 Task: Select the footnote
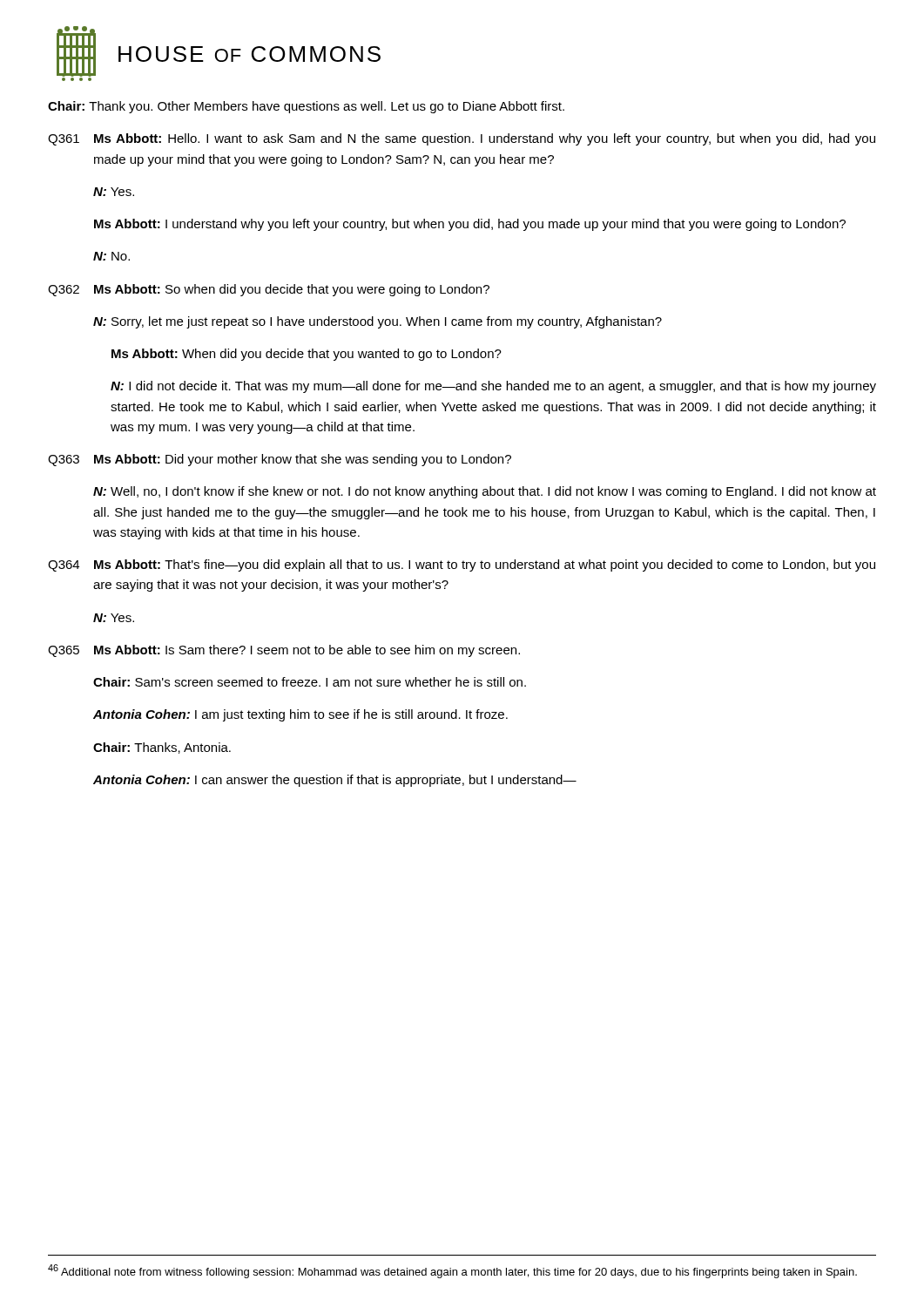[453, 1271]
